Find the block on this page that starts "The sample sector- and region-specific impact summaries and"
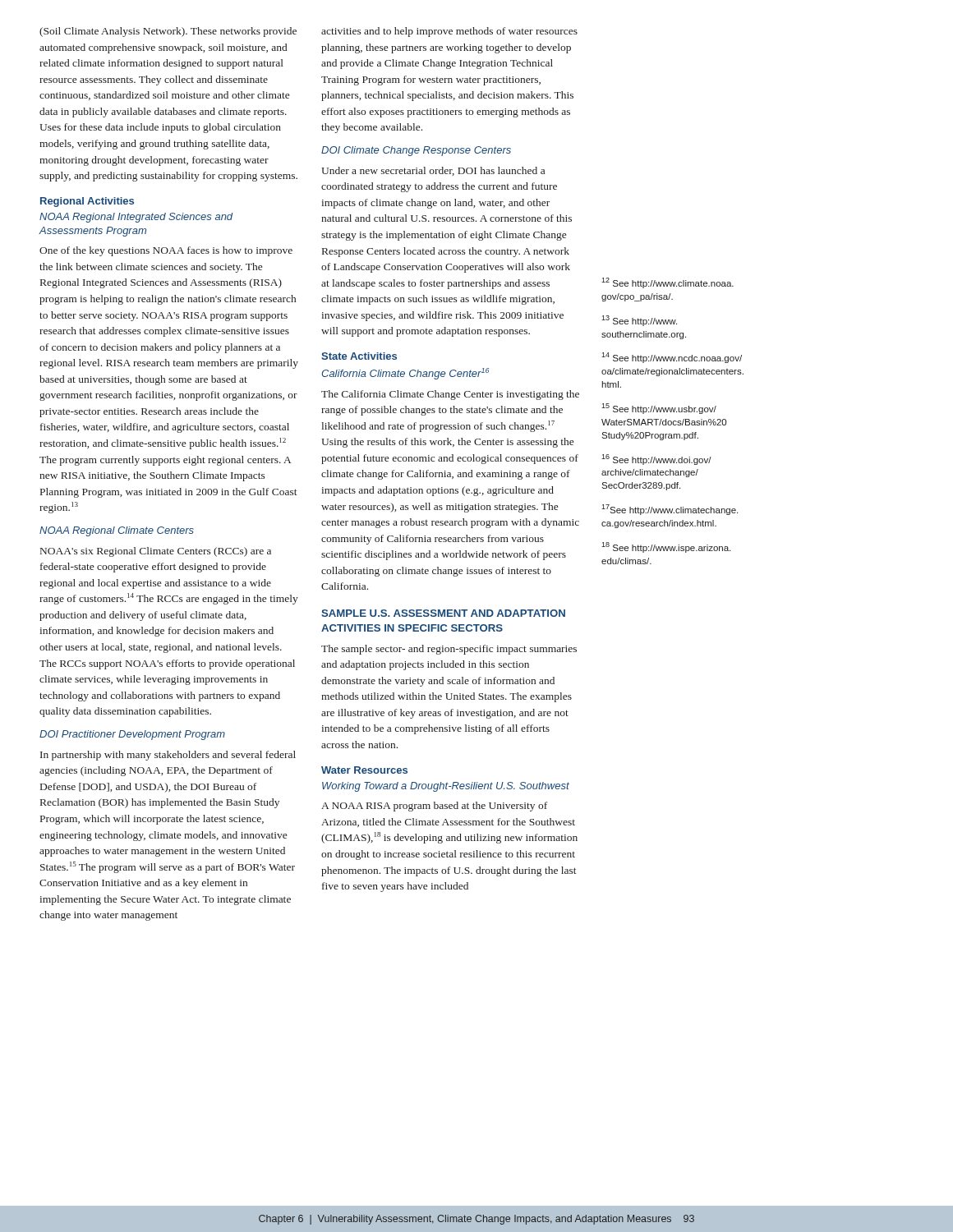953x1232 pixels. 449,696
